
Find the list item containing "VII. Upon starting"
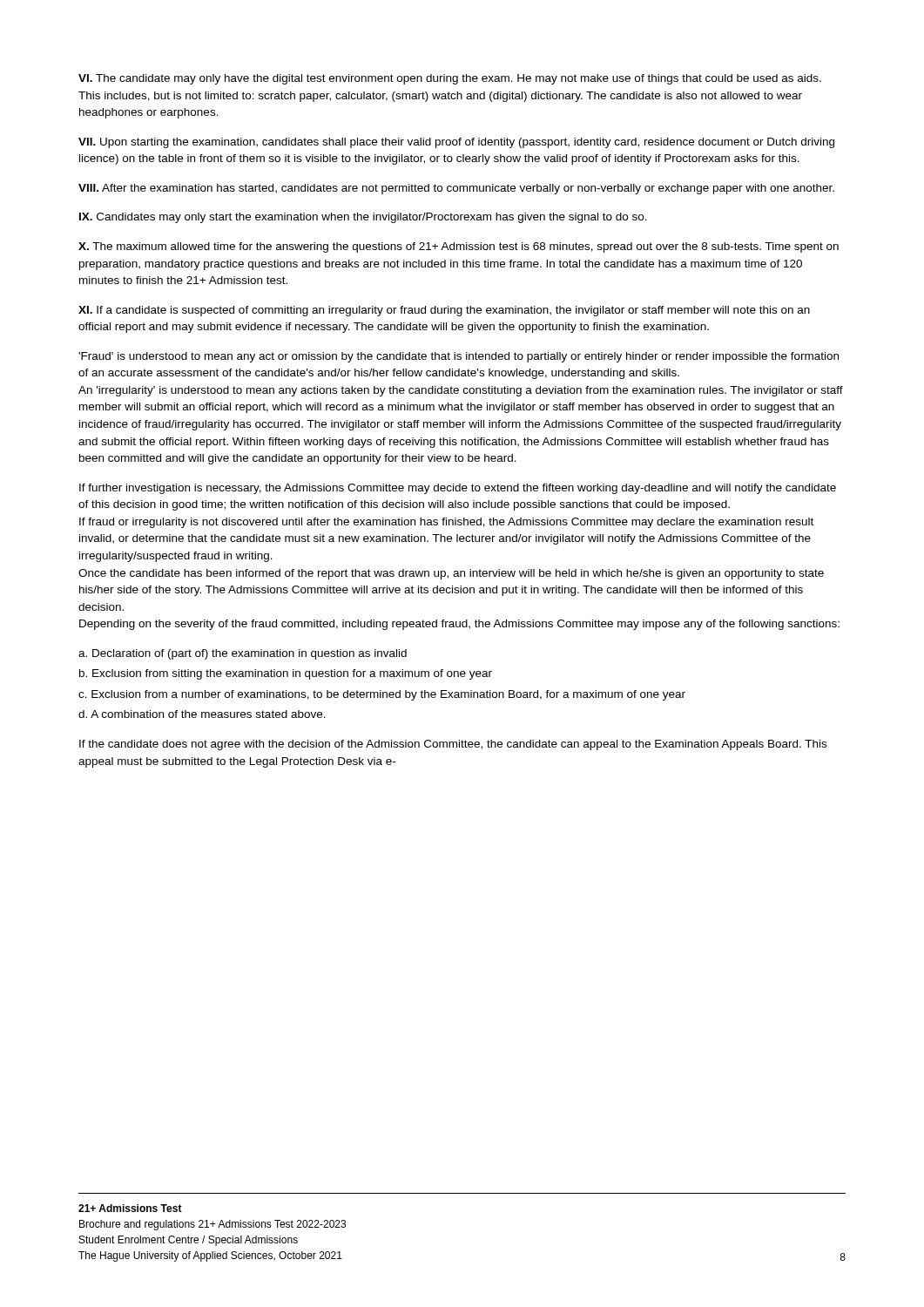point(462,150)
